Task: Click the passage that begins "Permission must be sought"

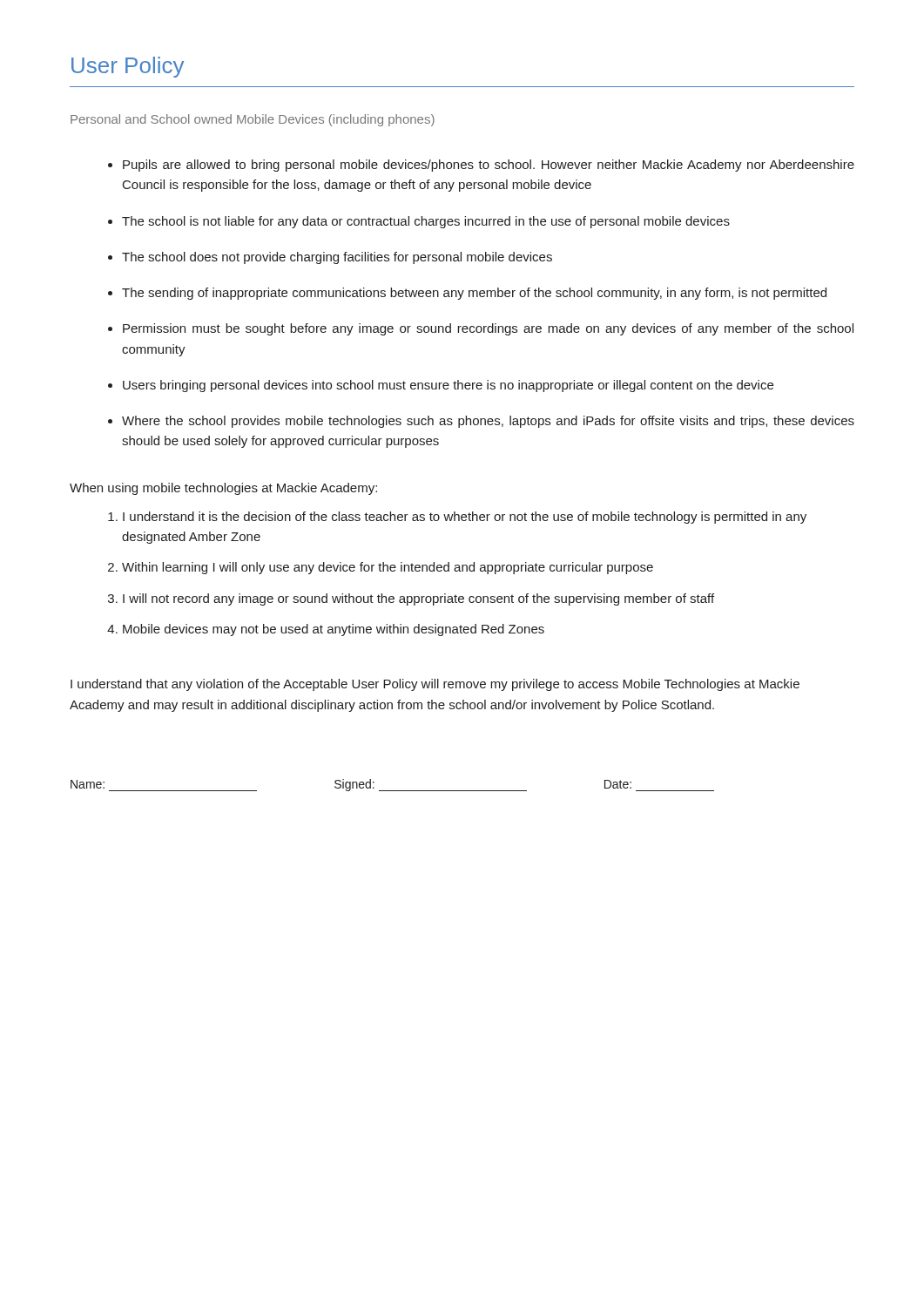Action: tap(488, 338)
